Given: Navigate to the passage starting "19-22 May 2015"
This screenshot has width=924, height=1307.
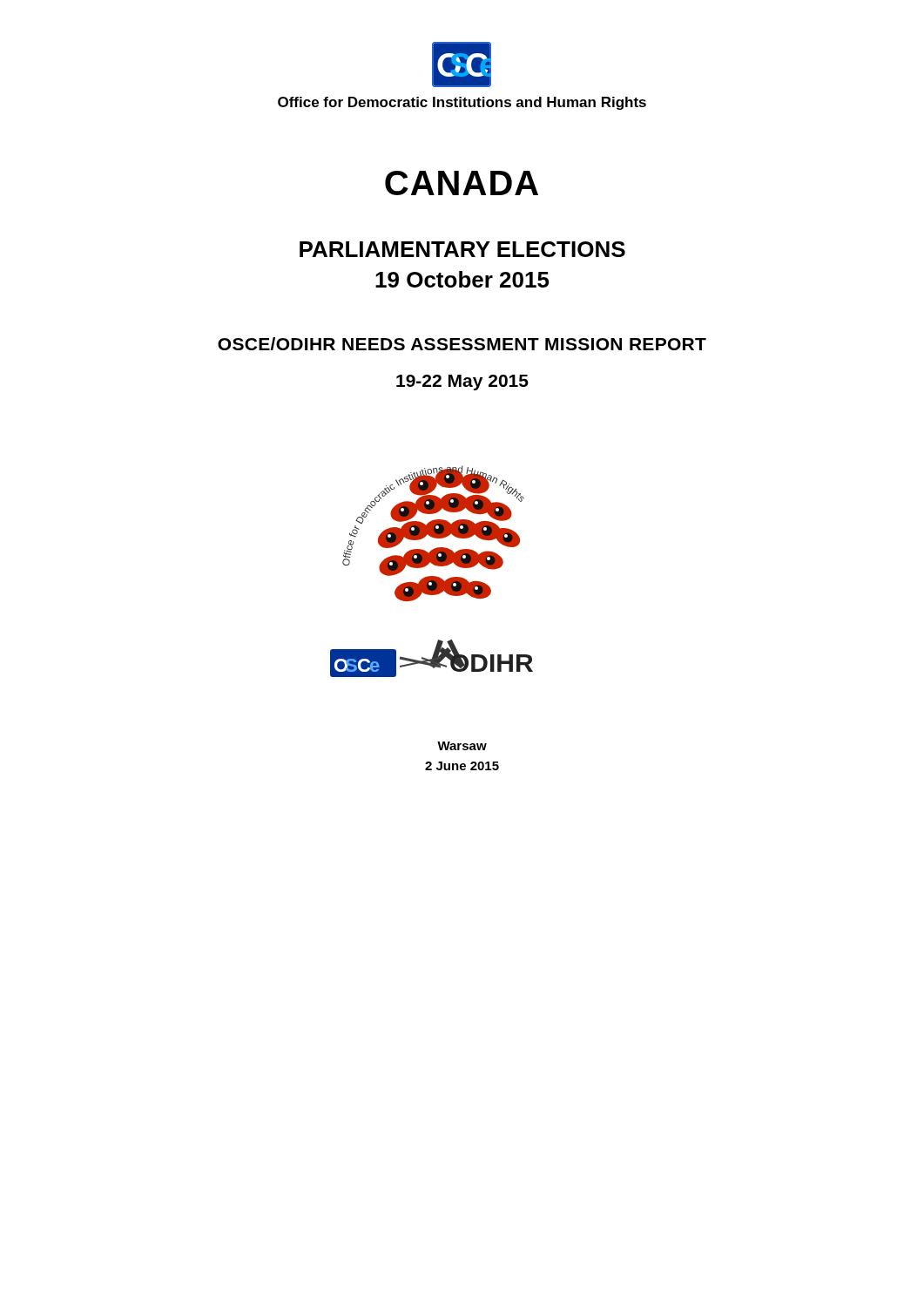Looking at the screenshot, I should [x=462, y=381].
